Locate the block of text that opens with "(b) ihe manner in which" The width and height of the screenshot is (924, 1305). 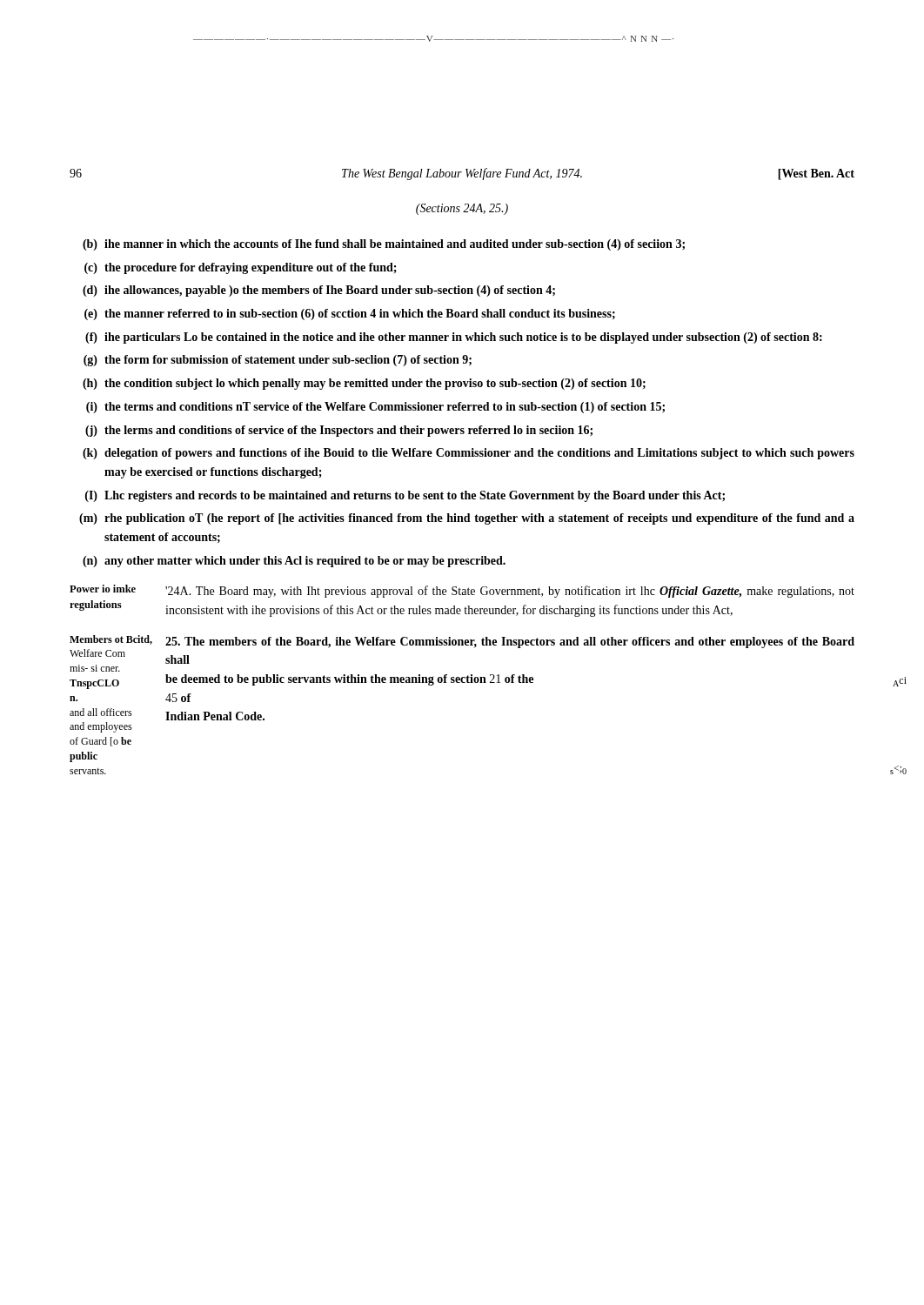(x=462, y=244)
